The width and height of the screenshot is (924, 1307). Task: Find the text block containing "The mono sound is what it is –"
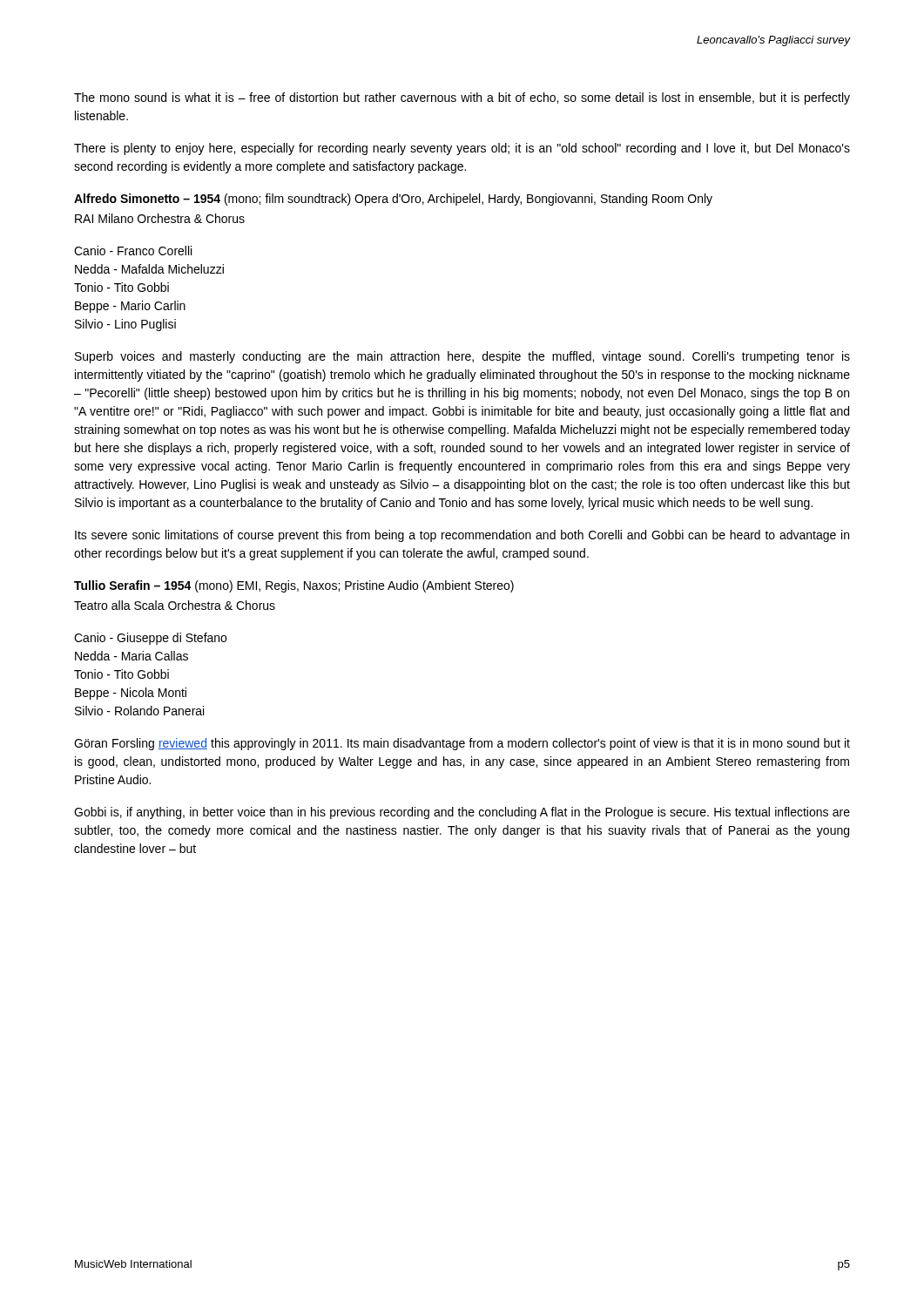(x=462, y=107)
